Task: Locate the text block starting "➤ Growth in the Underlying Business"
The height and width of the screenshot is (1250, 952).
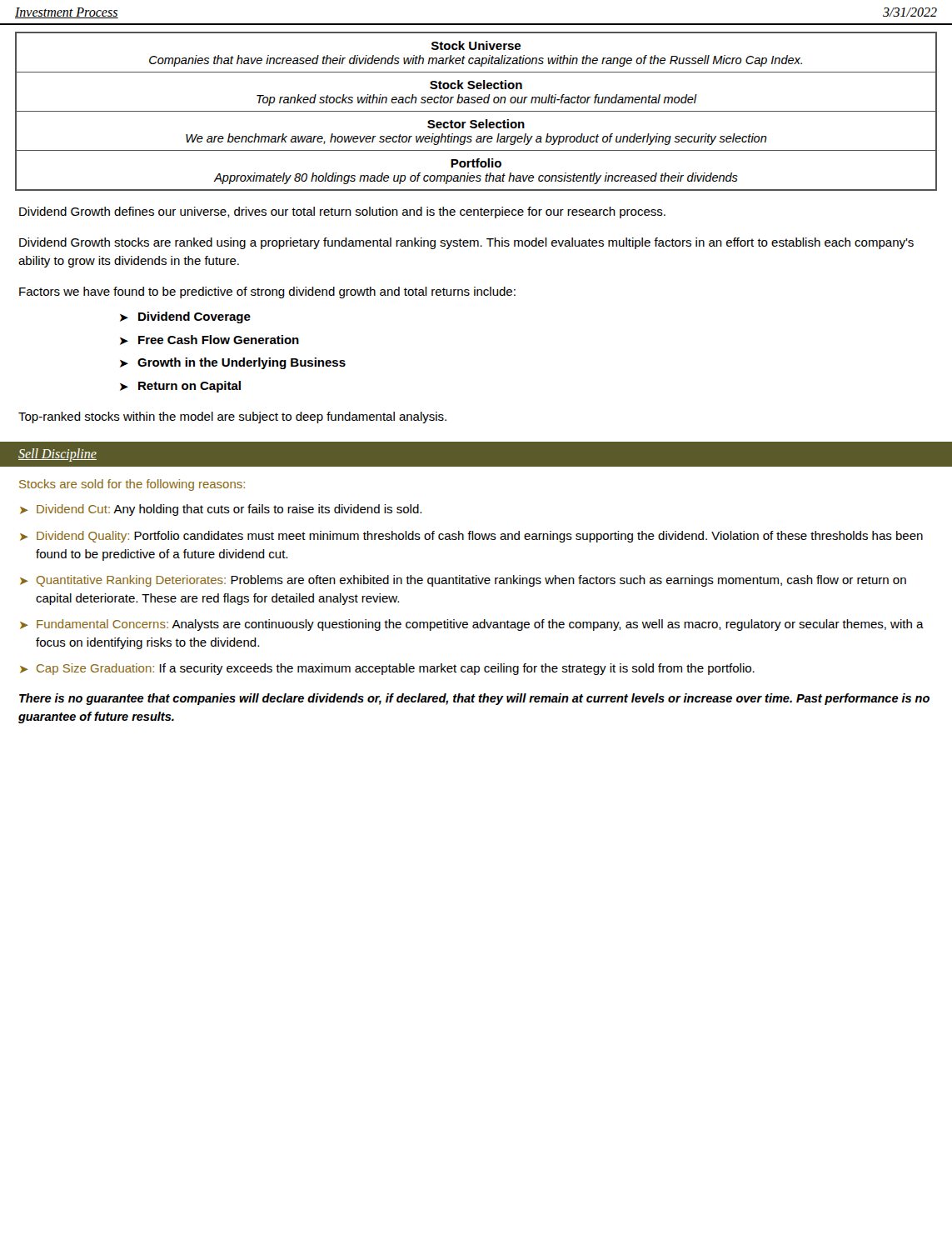Action: pos(232,363)
